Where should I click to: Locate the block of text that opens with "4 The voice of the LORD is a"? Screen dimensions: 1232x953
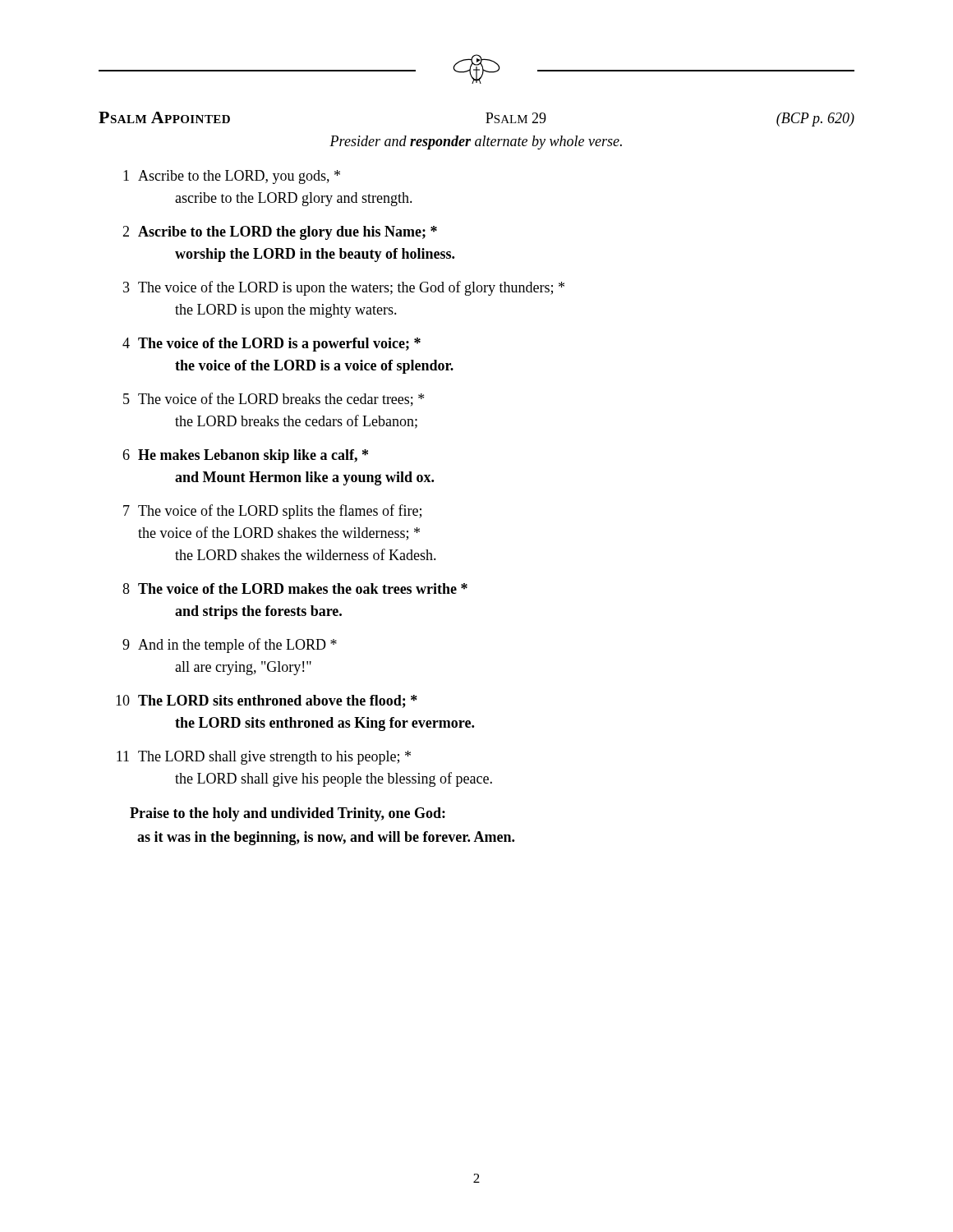click(x=272, y=345)
